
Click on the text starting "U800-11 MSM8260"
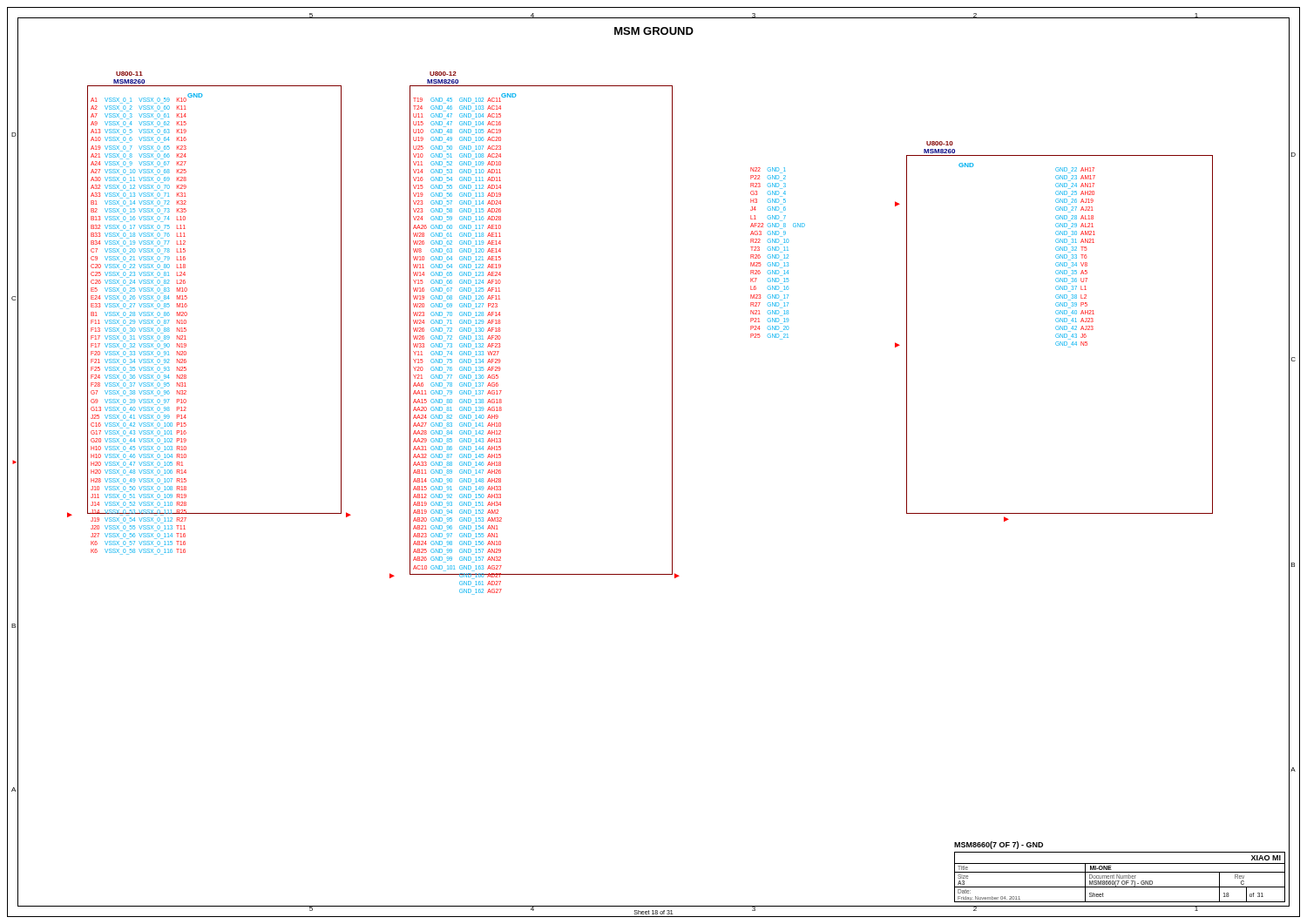[x=129, y=78]
